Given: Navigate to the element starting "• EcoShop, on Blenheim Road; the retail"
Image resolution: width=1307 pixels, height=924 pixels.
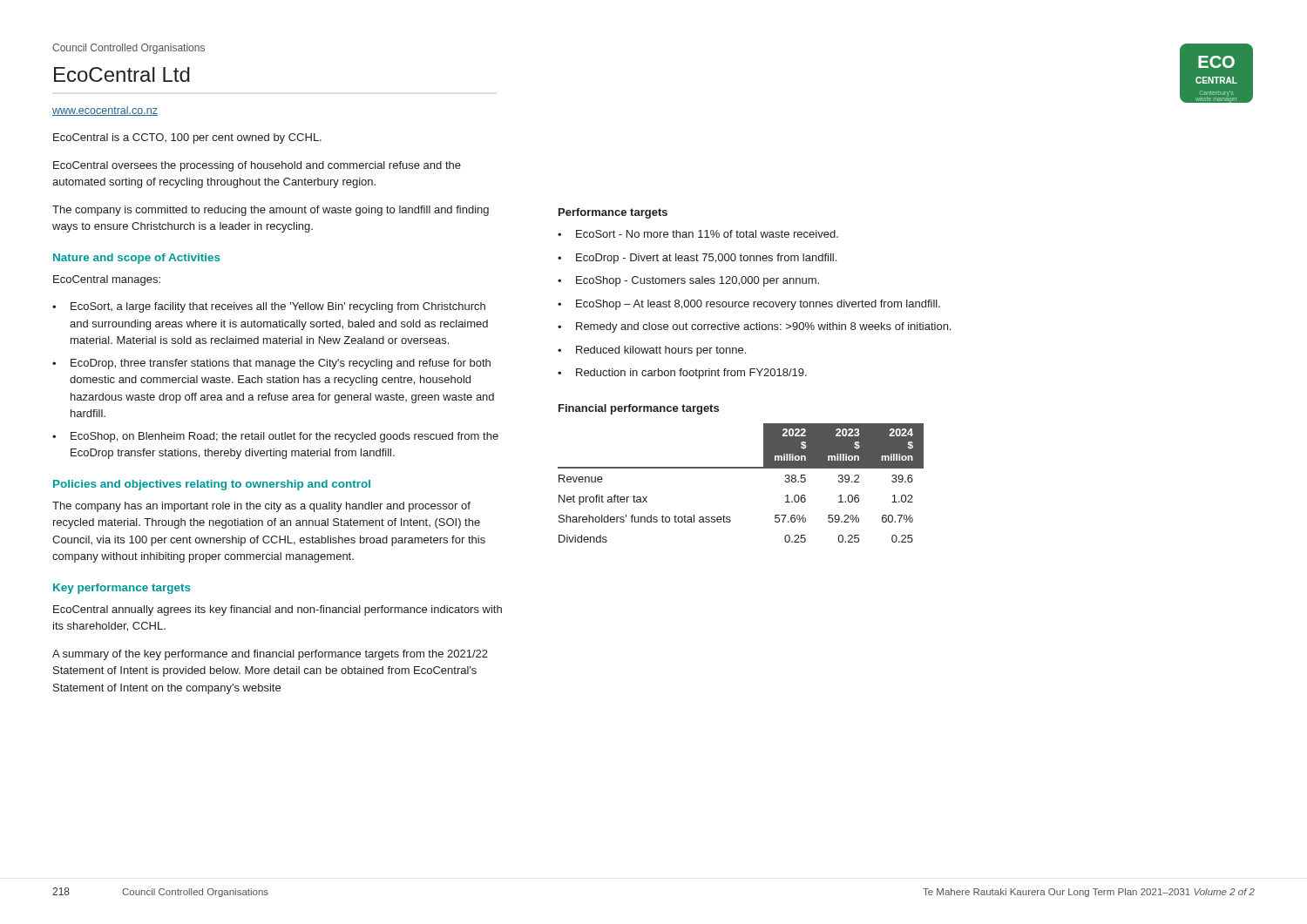Looking at the screenshot, I should 279,444.
